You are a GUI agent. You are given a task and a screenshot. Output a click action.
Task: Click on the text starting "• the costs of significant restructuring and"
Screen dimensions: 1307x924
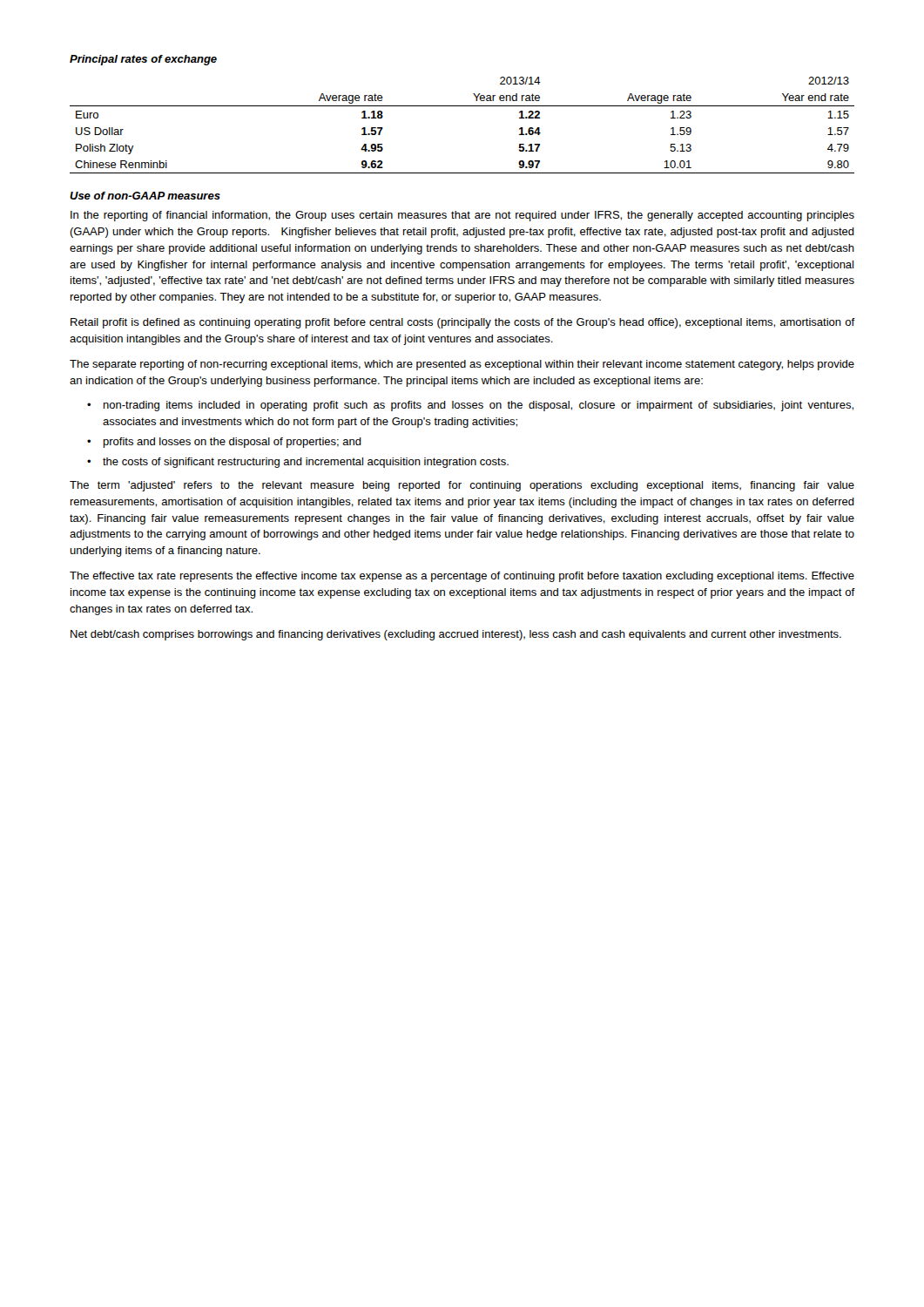pyautogui.click(x=471, y=462)
